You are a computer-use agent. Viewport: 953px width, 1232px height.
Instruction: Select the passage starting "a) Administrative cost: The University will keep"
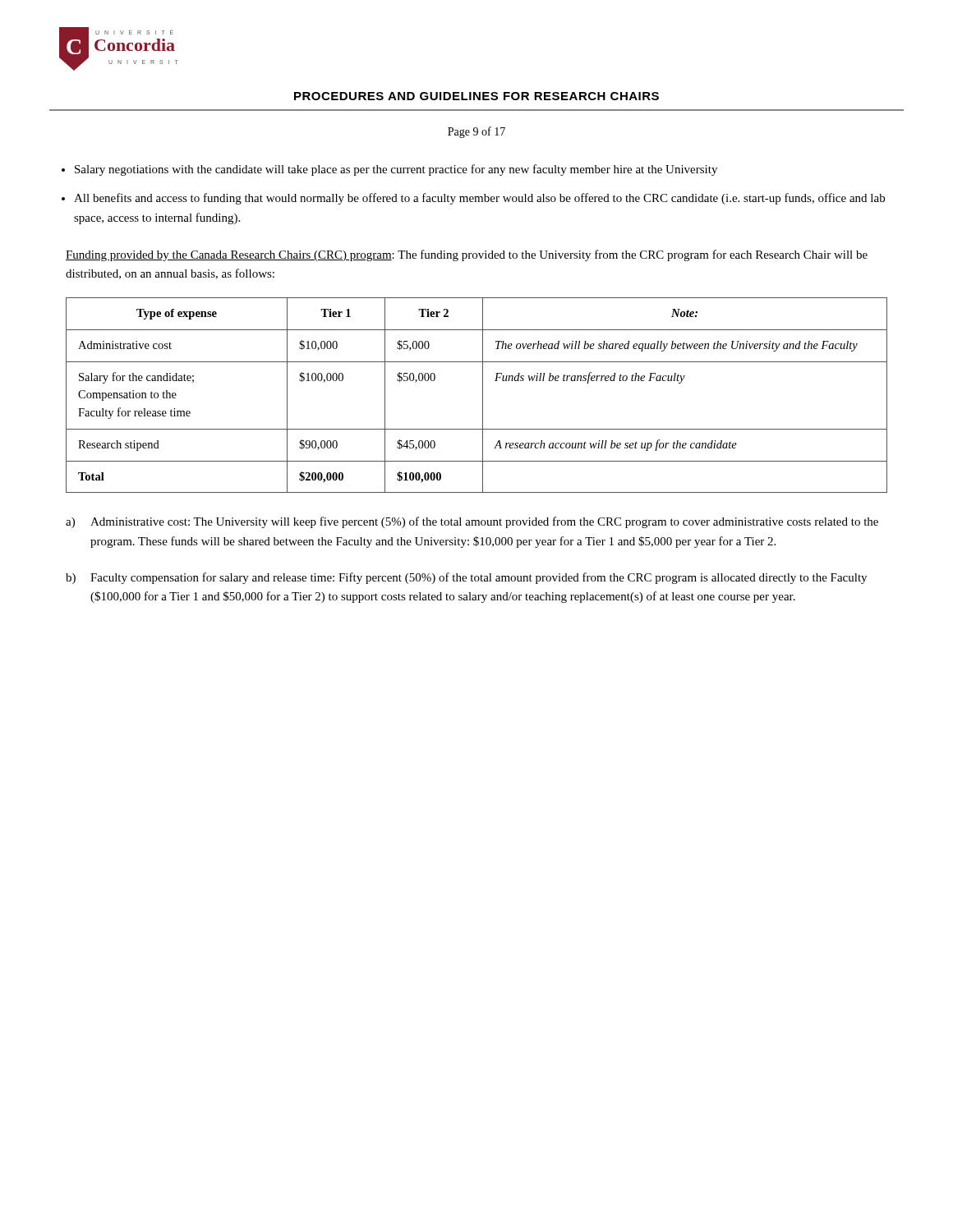point(476,532)
